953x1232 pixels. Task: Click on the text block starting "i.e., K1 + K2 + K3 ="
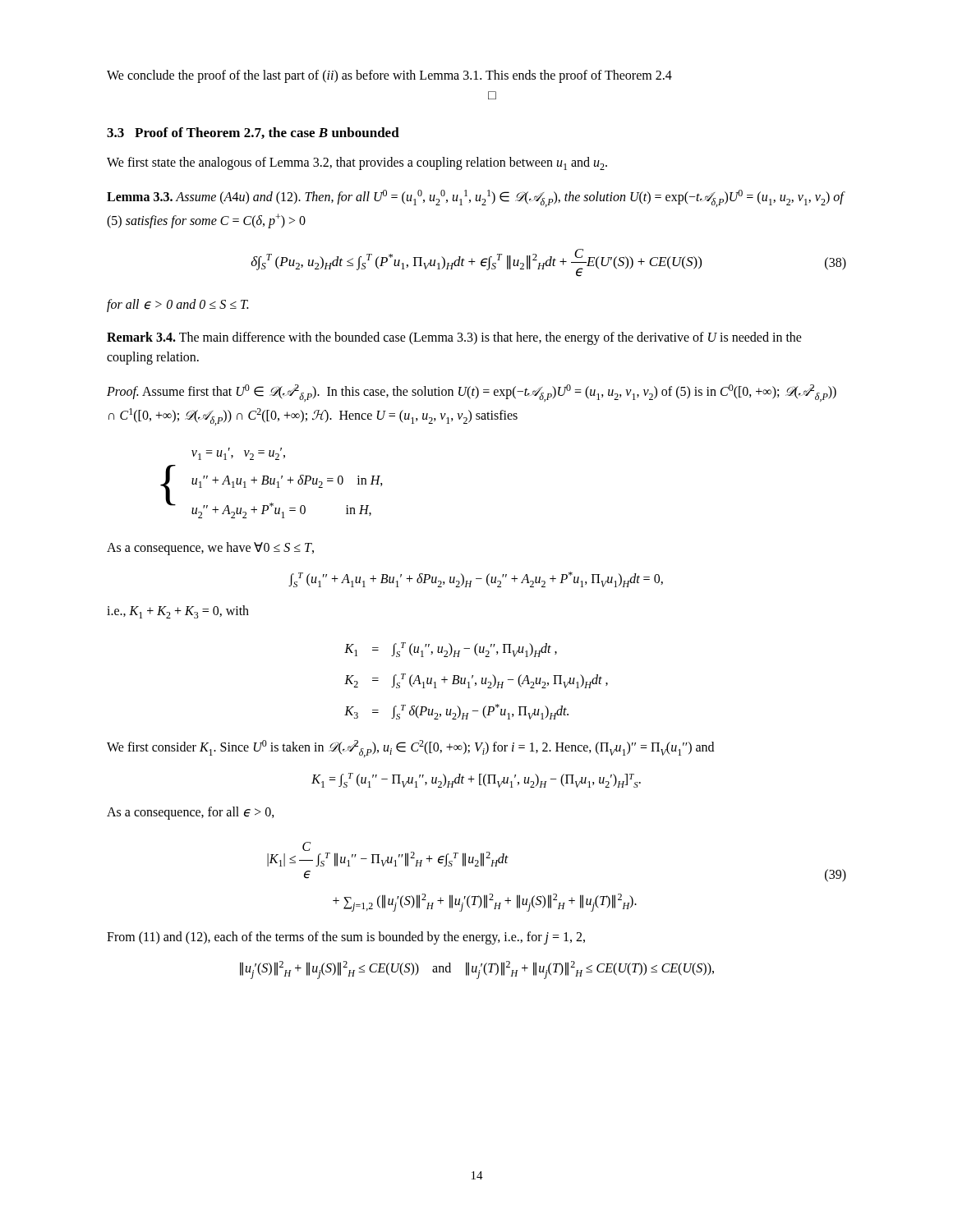(x=178, y=612)
